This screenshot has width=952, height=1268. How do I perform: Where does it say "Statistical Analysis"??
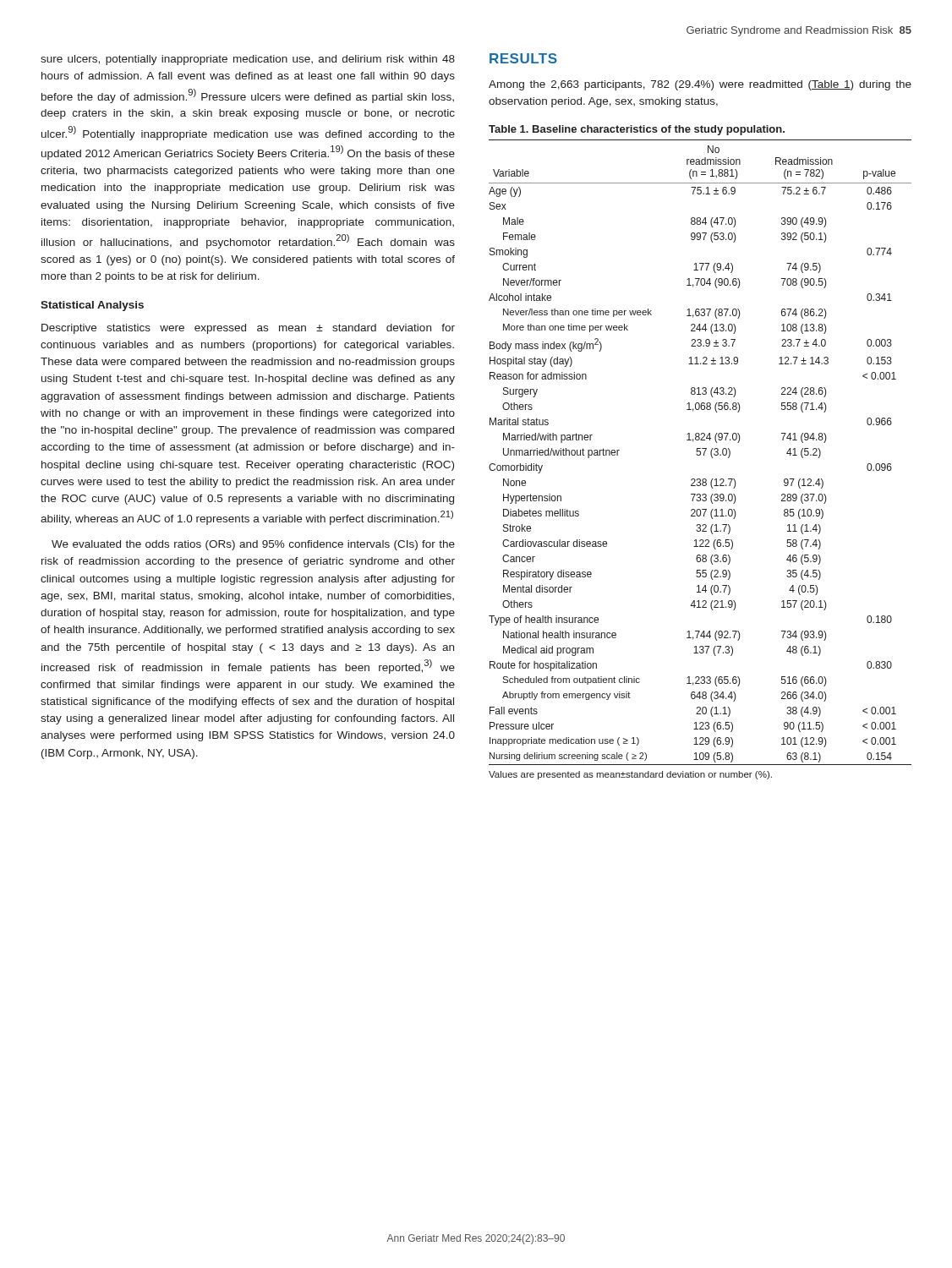[92, 306]
